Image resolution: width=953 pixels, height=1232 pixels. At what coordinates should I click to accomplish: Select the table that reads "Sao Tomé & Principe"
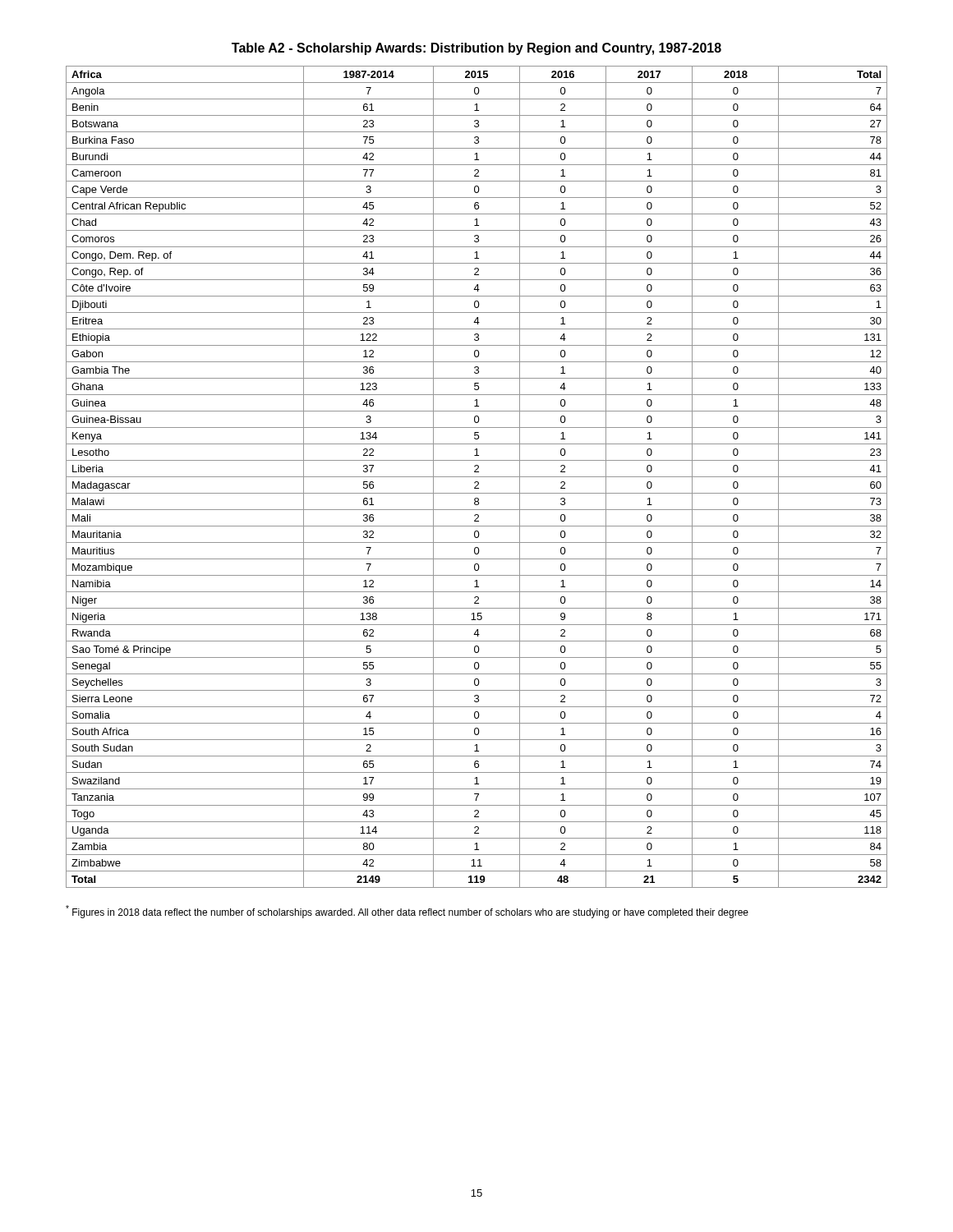pos(476,477)
